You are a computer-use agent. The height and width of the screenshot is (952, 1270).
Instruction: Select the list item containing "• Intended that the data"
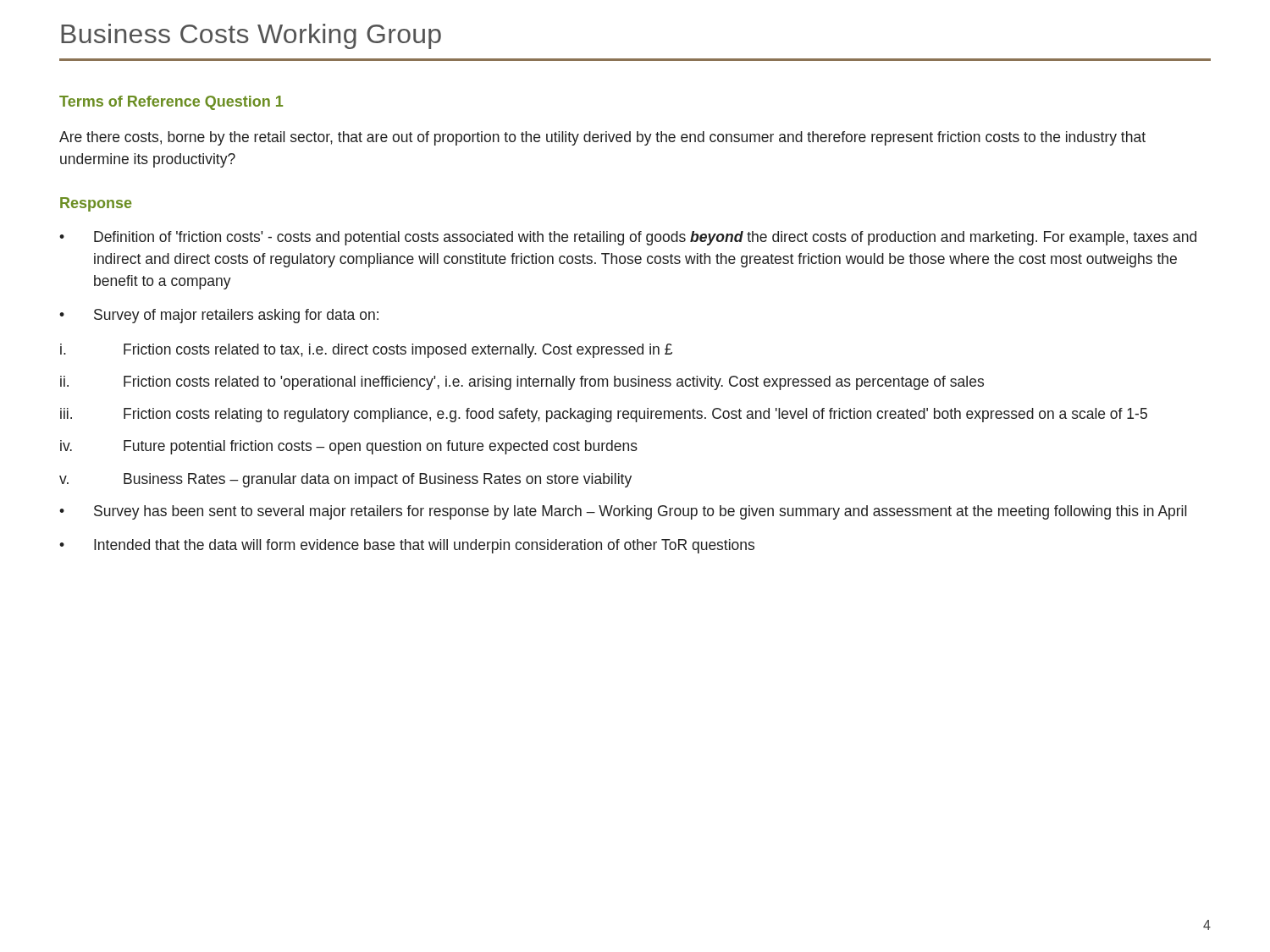(635, 545)
